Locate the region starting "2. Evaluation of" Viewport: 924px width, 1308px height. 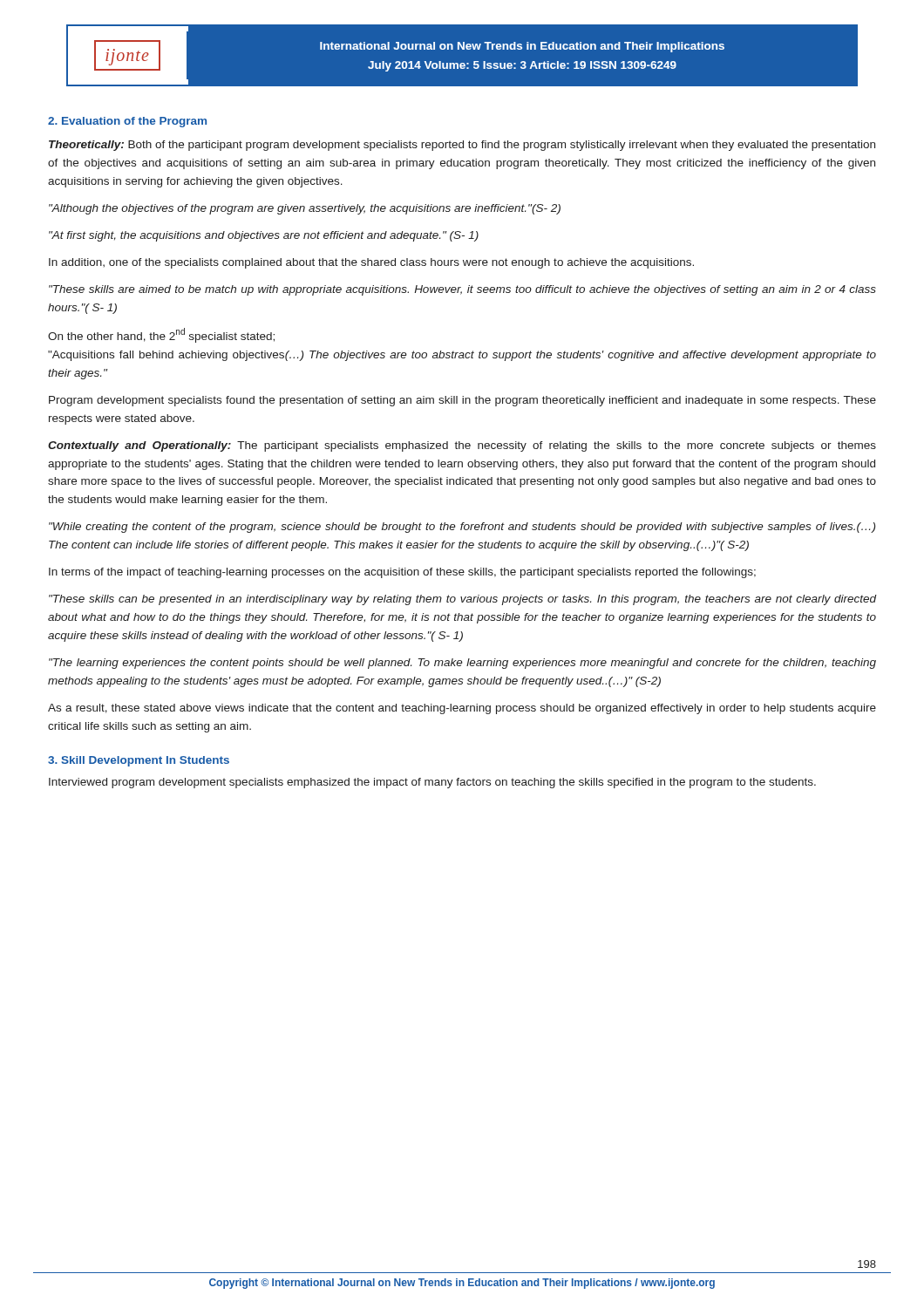point(128,121)
